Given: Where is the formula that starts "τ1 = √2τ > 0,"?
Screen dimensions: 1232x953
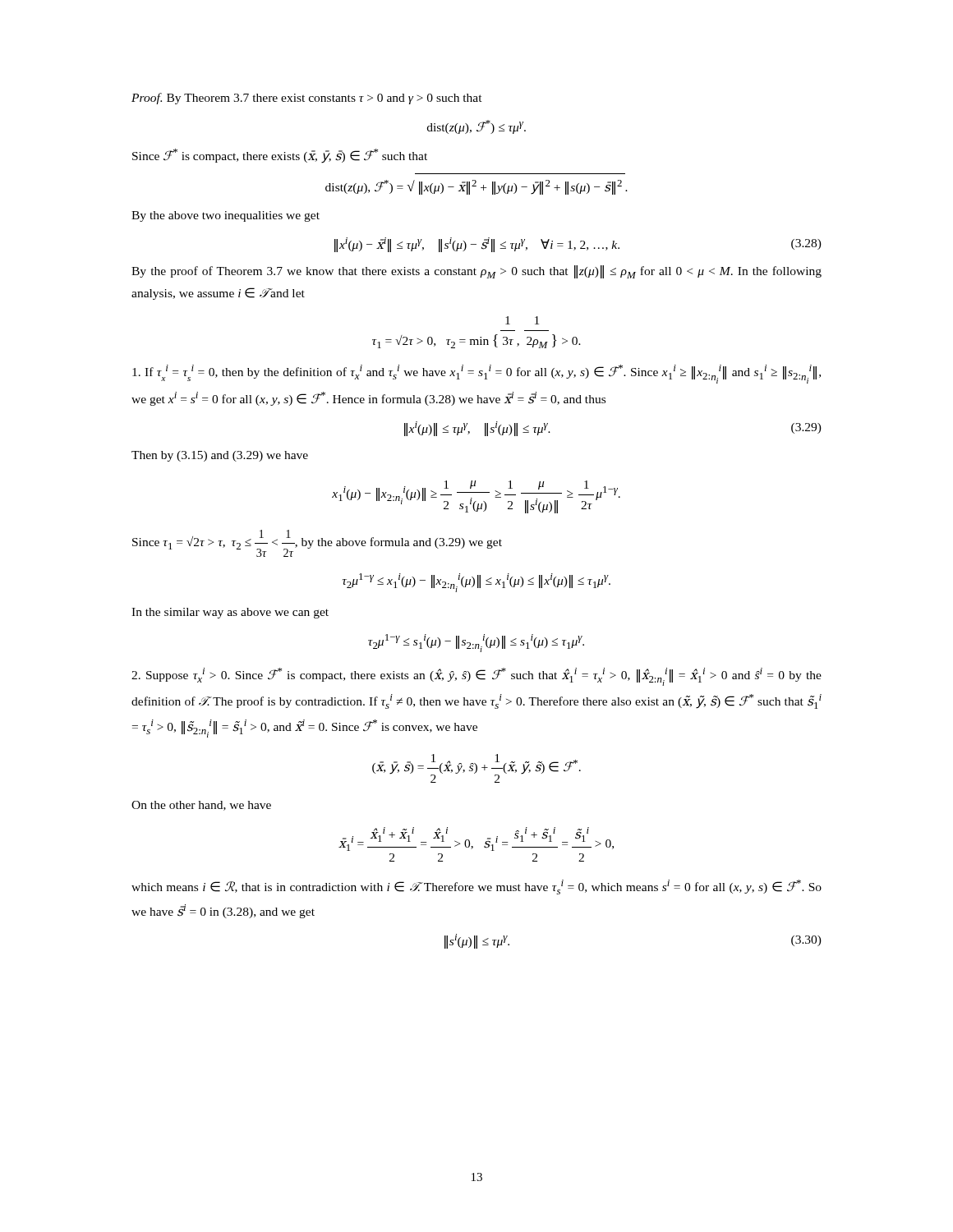Looking at the screenshot, I should [476, 332].
